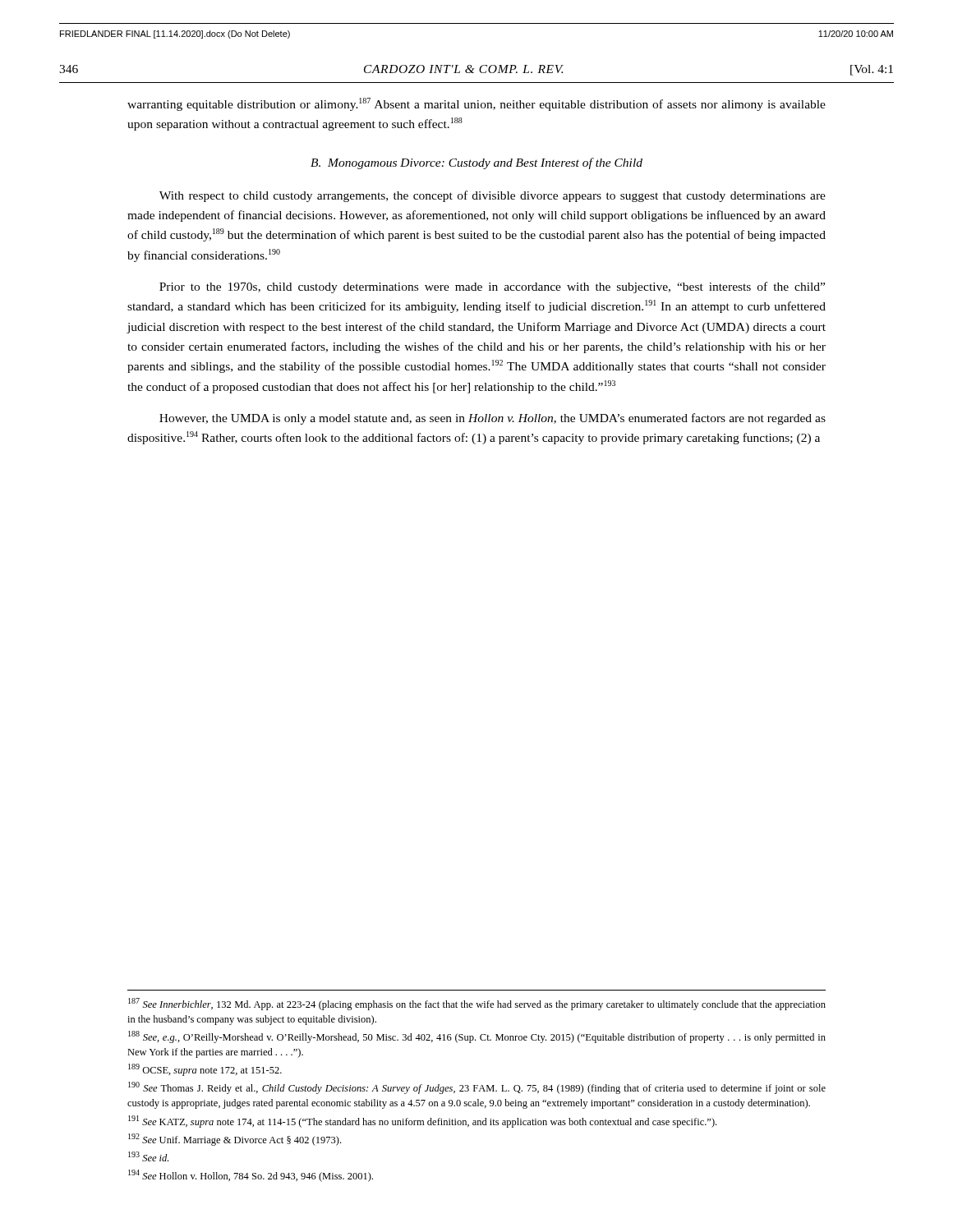Click on the text block that reads "With respect to child custody arrangements, the"
Image resolution: width=953 pixels, height=1232 pixels.
(476, 225)
